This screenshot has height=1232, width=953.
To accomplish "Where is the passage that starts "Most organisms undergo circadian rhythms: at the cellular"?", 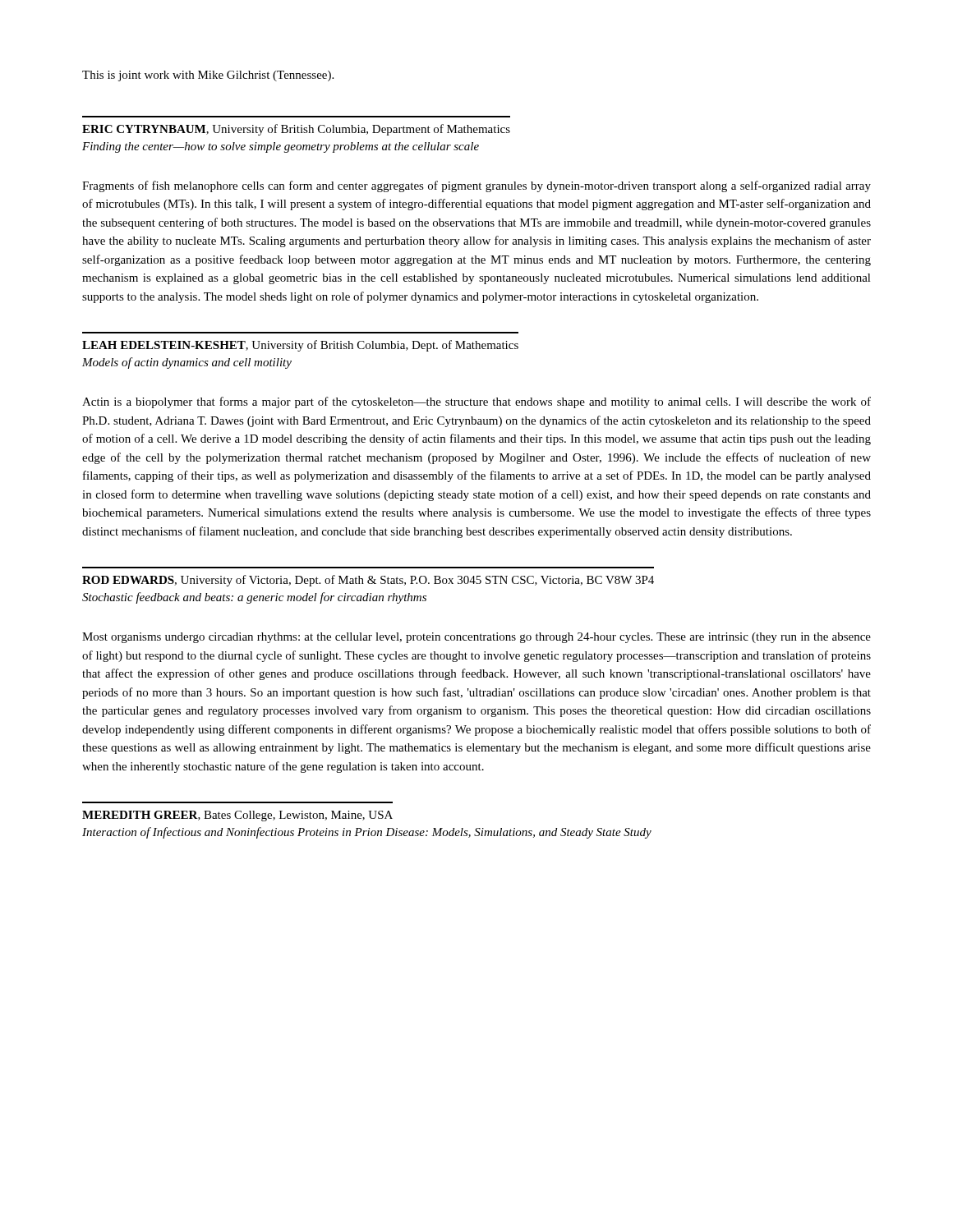I will (x=476, y=701).
